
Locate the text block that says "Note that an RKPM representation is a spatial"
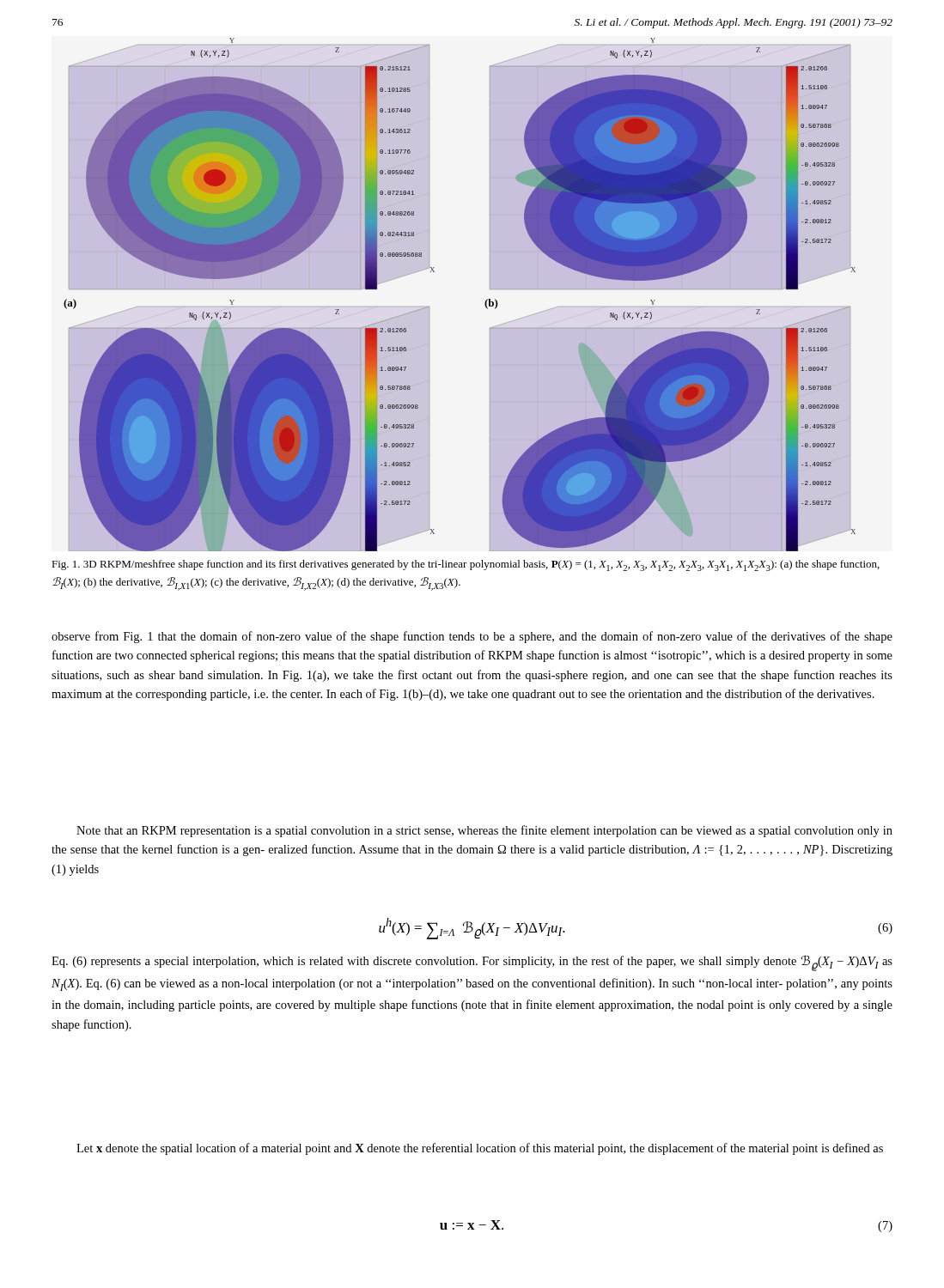[472, 850]
